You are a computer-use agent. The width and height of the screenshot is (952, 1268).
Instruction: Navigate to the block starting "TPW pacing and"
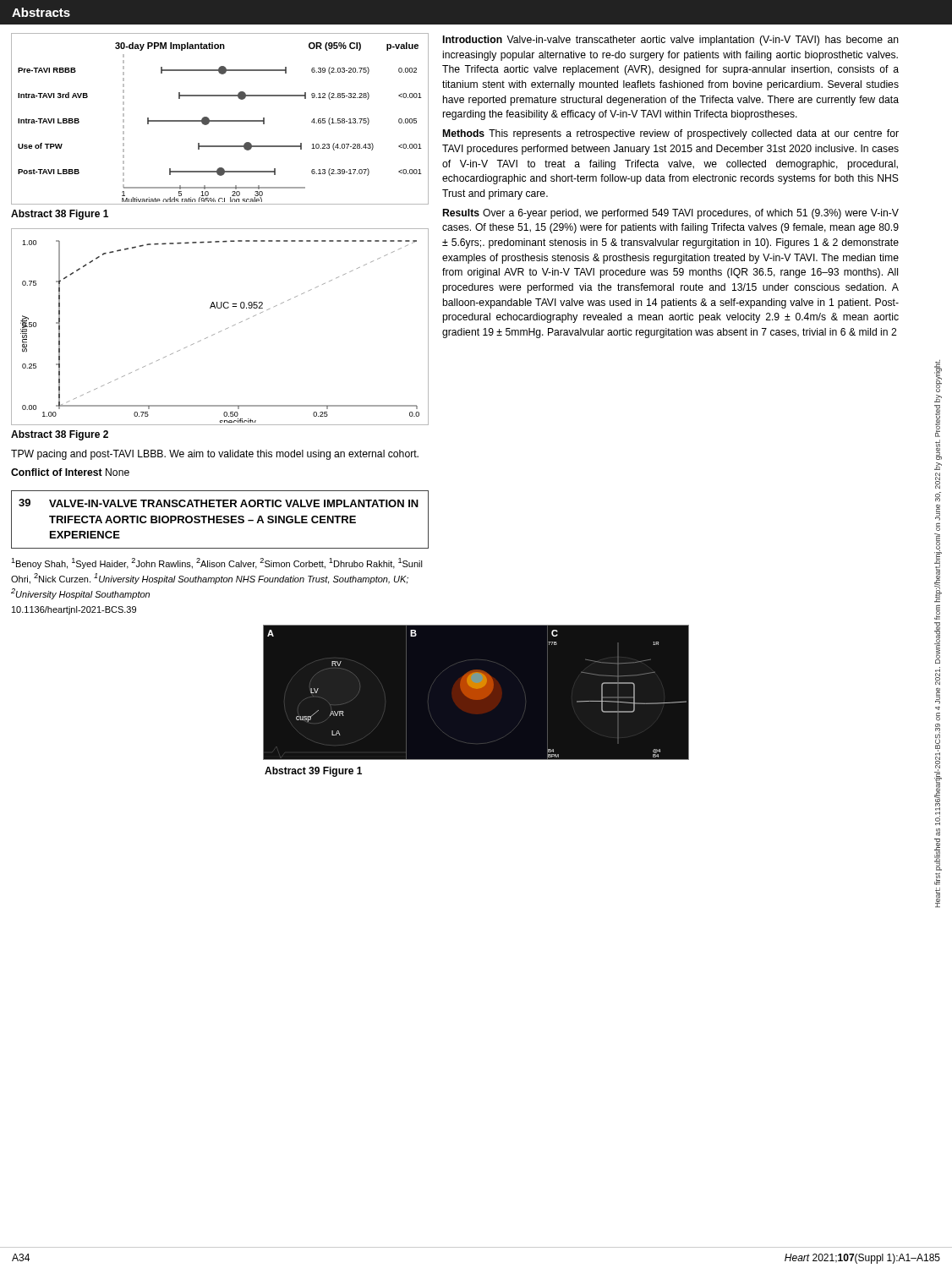point(215,454)
